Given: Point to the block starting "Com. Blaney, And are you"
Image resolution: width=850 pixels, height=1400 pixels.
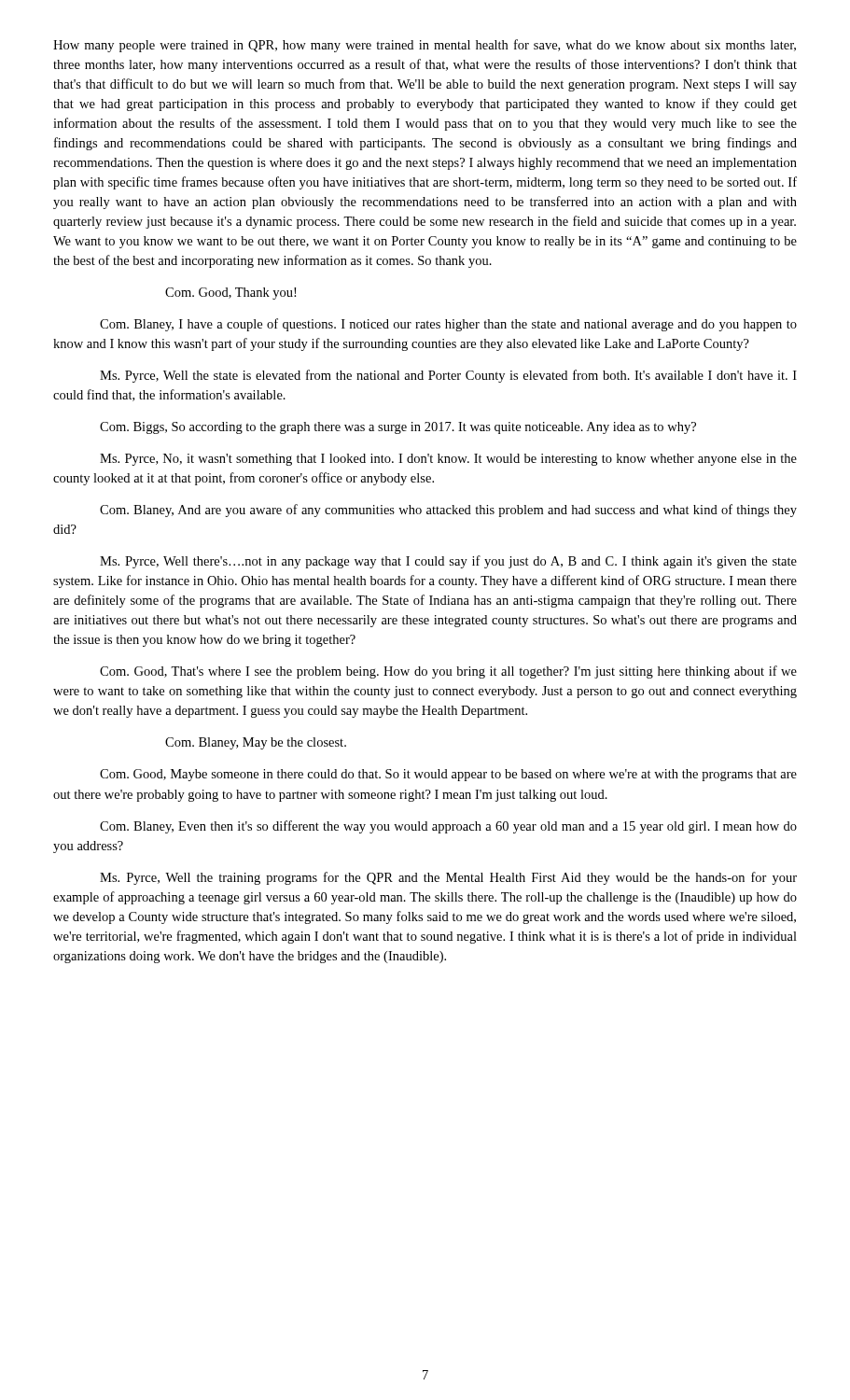Looking at the screenshot, I should click(x=425, y=520).
